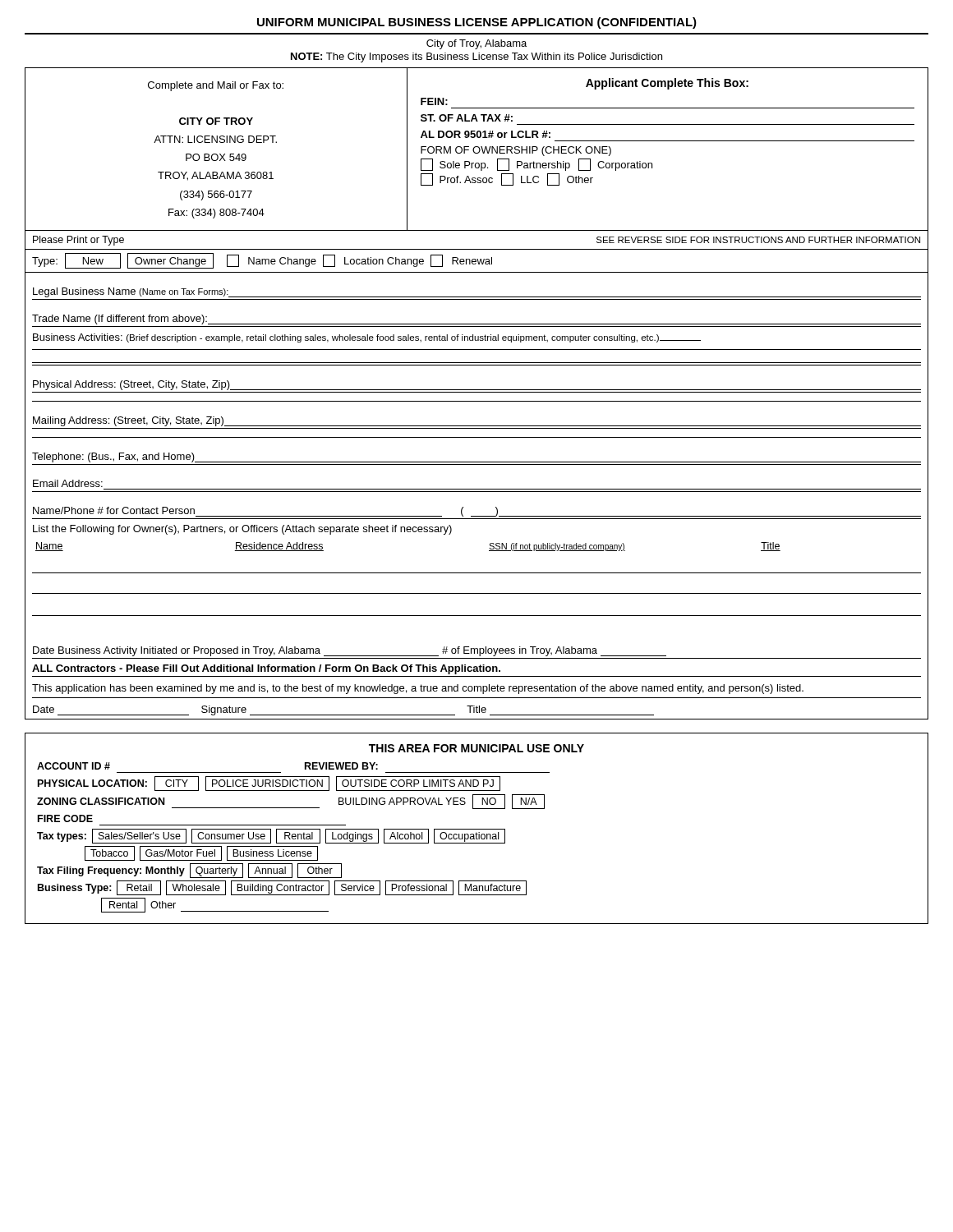Click on the region starting "List the Following for Owner(s), Partners,"

(242, 528)
